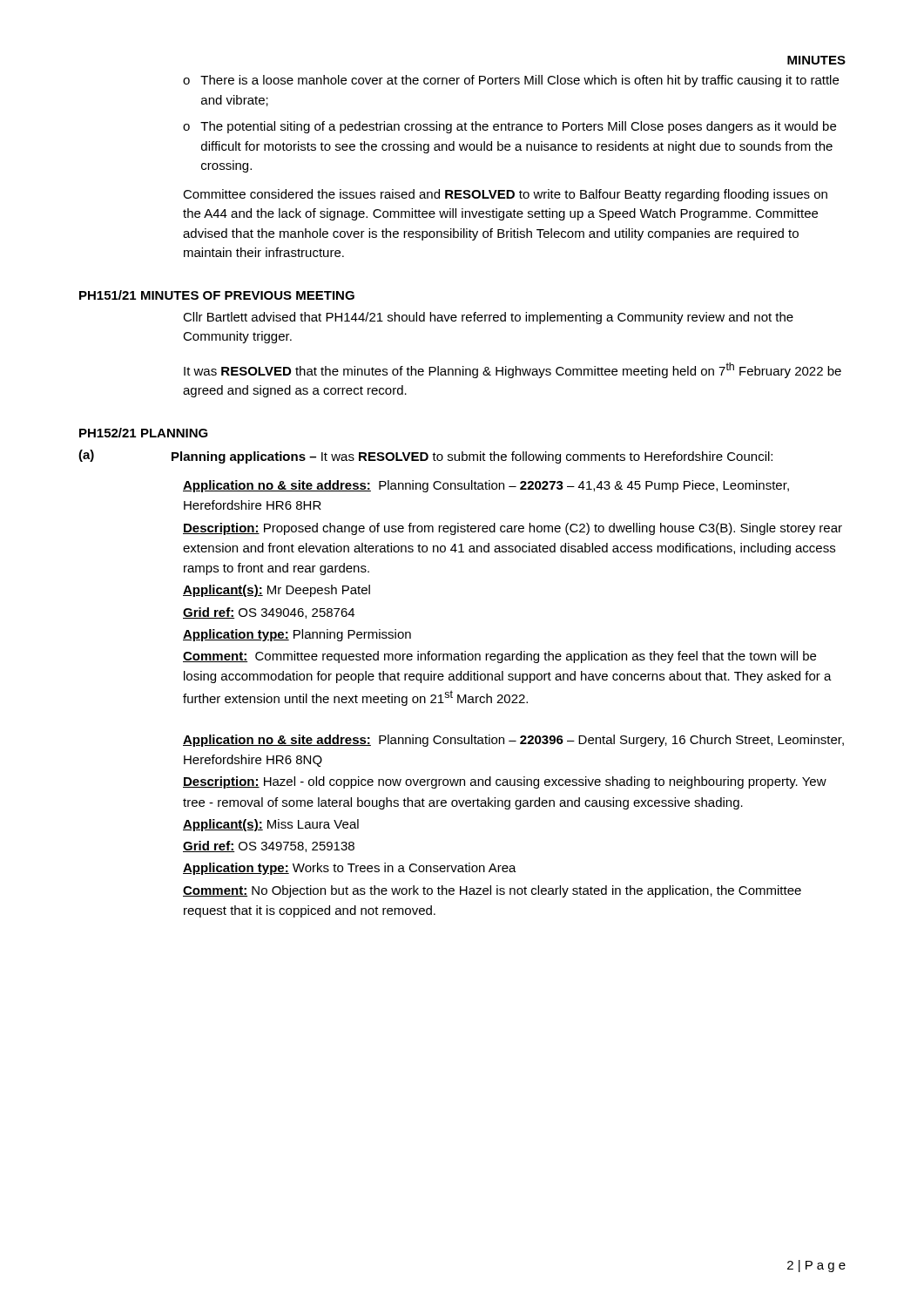This screenshot has width=924, height=1307.
Task: Find the text block that reads "(a) Planning applications – It"
Action: [x=462, y=456]
